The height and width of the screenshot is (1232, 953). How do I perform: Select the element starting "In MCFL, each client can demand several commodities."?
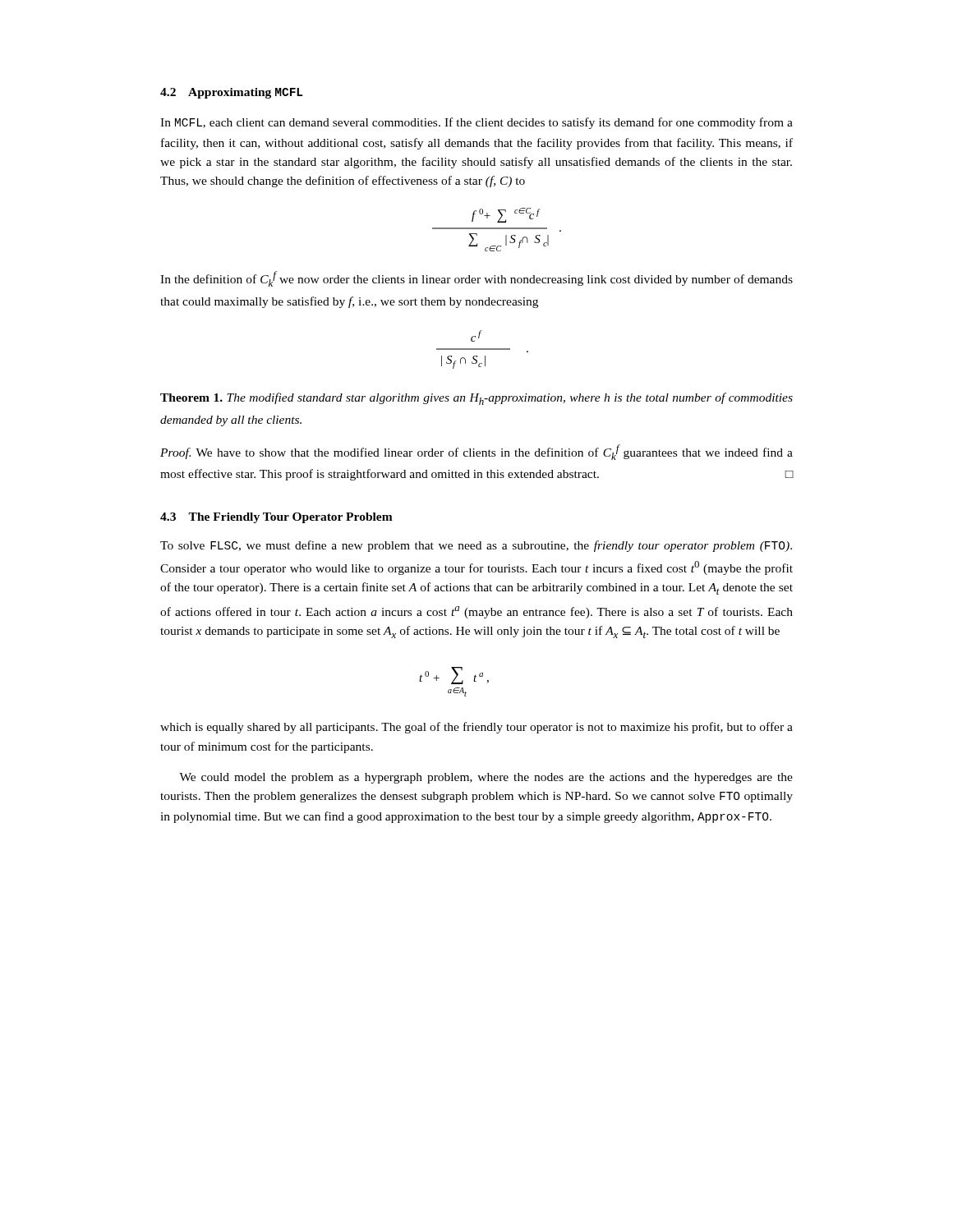(x=476, y=151)
